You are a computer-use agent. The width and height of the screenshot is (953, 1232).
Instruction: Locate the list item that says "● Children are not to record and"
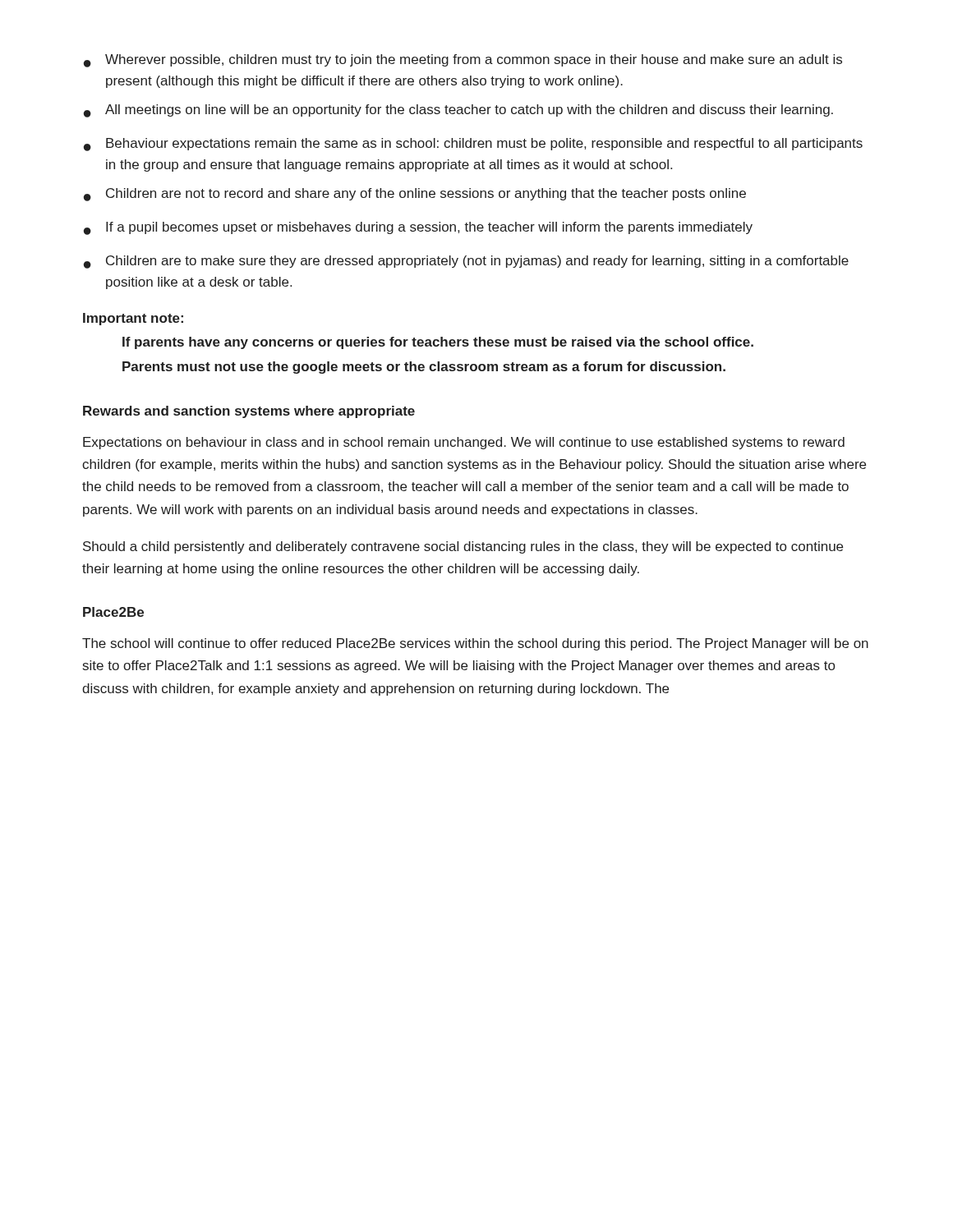click(476, 196)
